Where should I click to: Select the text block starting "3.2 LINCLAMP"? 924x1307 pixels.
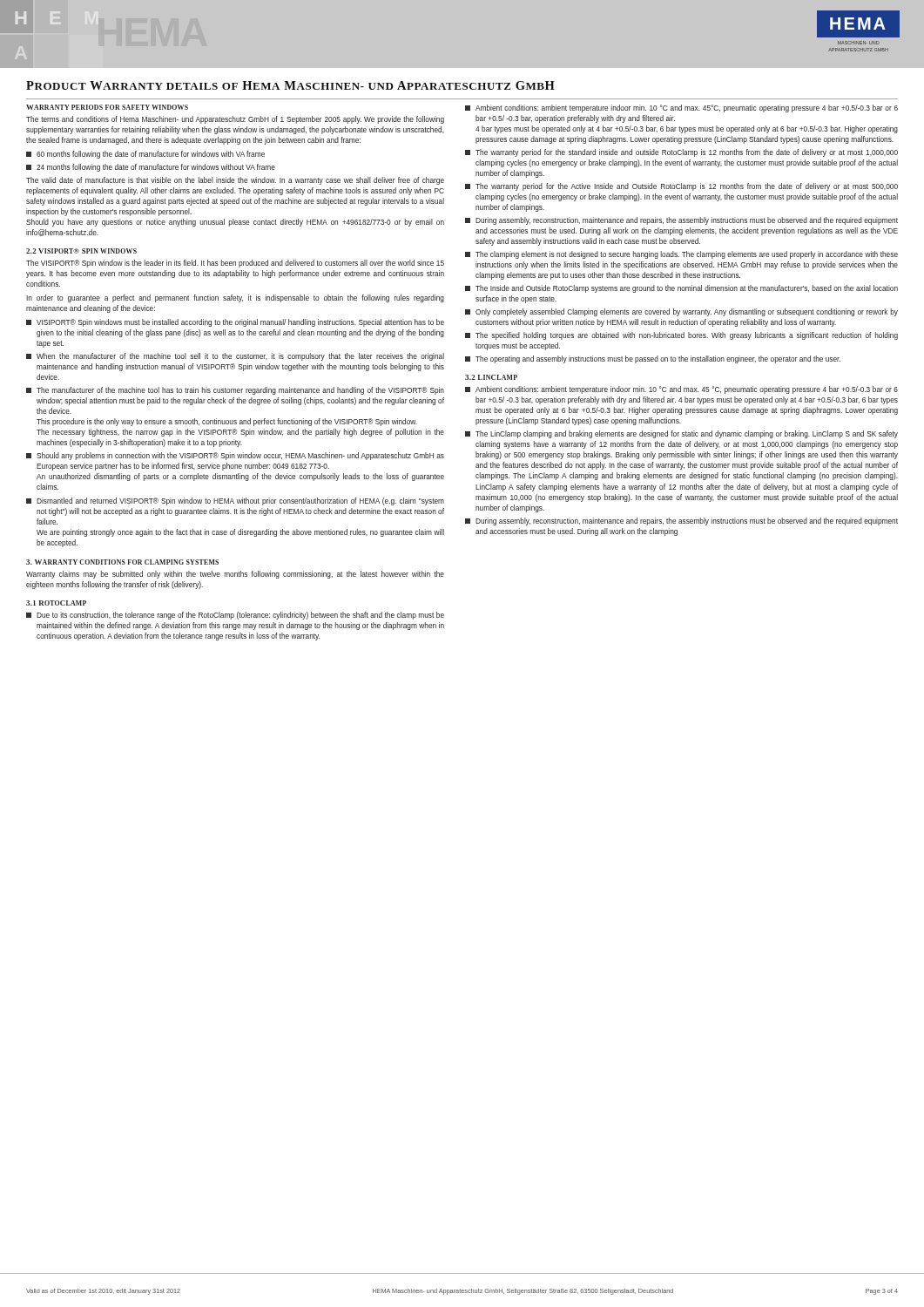(491, 378)
